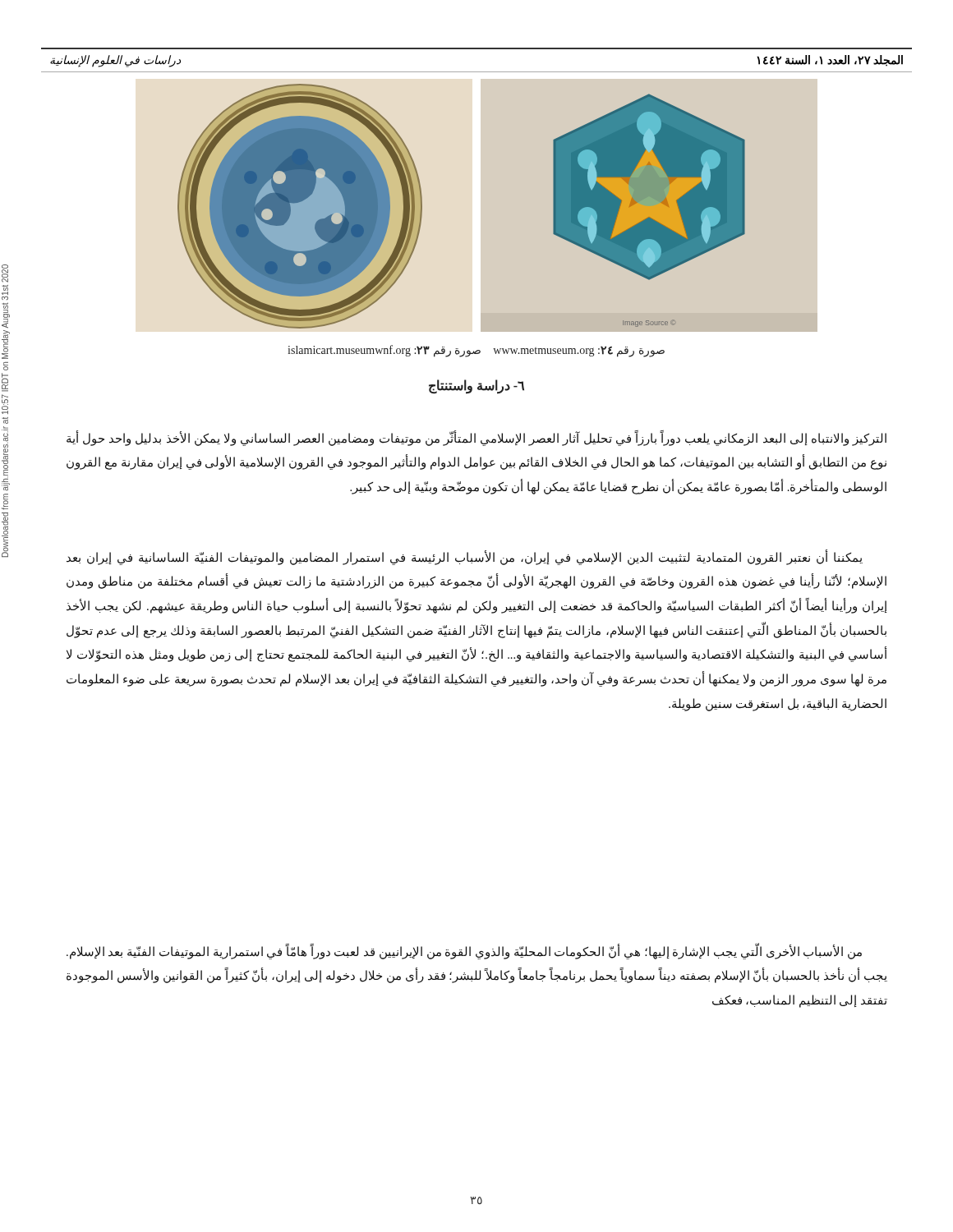Select the text block containing "من الأسباب الأخرى الّتي يجب الإشارة إليها؛ هي"
This screenshot has width=953, height=1232.
click(476, 977)
